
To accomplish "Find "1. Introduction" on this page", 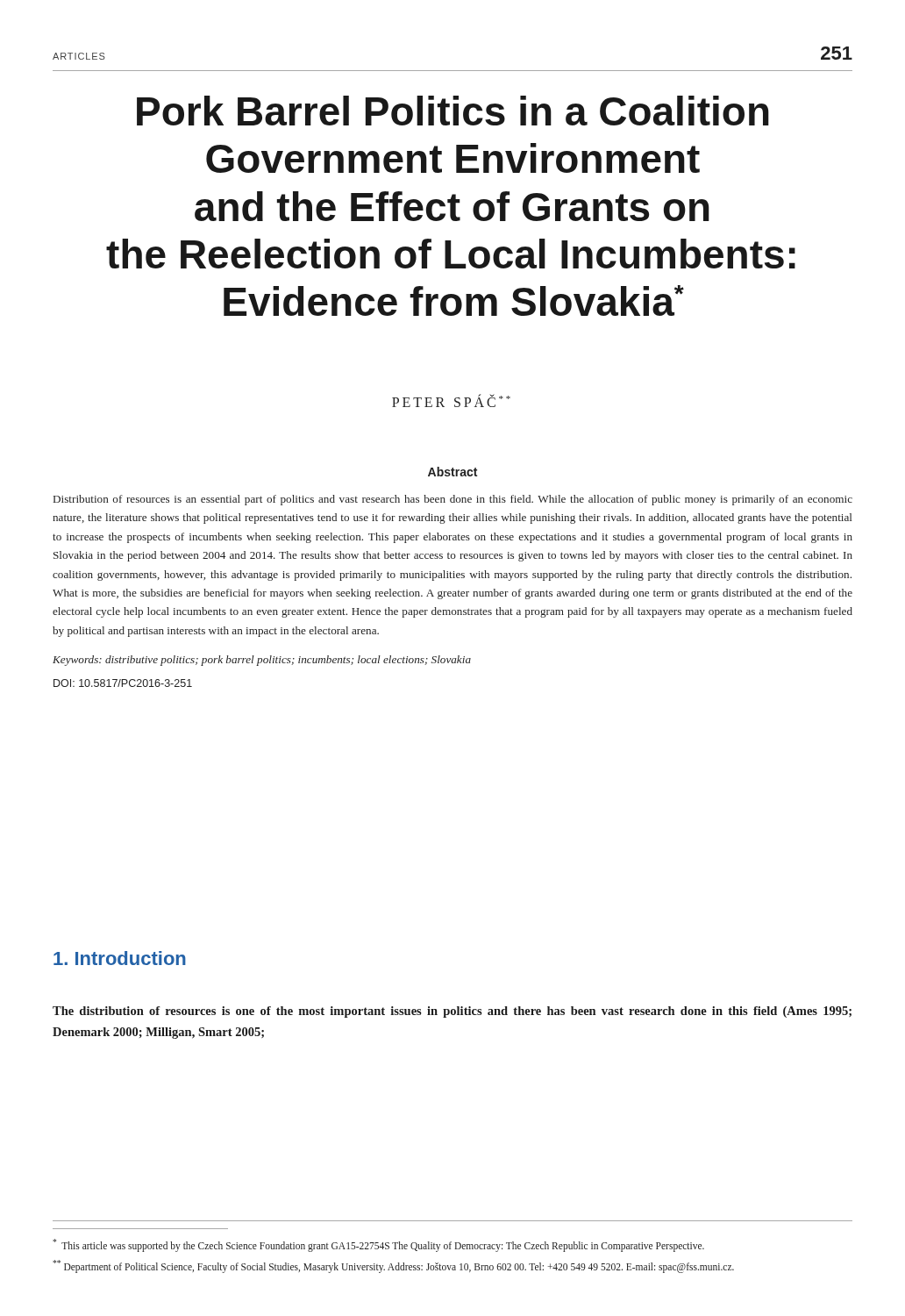I will point(120,958).
